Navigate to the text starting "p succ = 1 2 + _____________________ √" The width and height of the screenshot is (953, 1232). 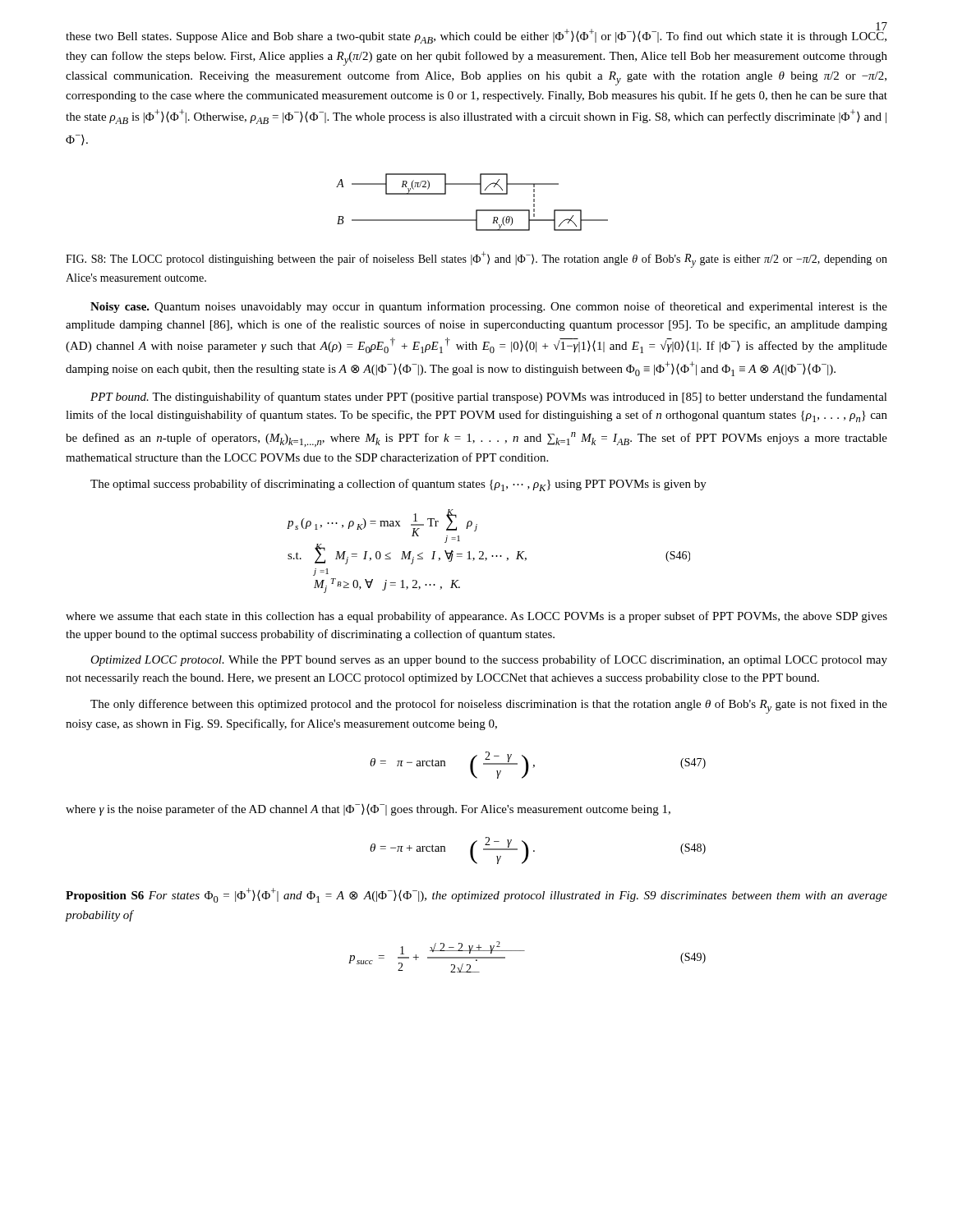476,958
